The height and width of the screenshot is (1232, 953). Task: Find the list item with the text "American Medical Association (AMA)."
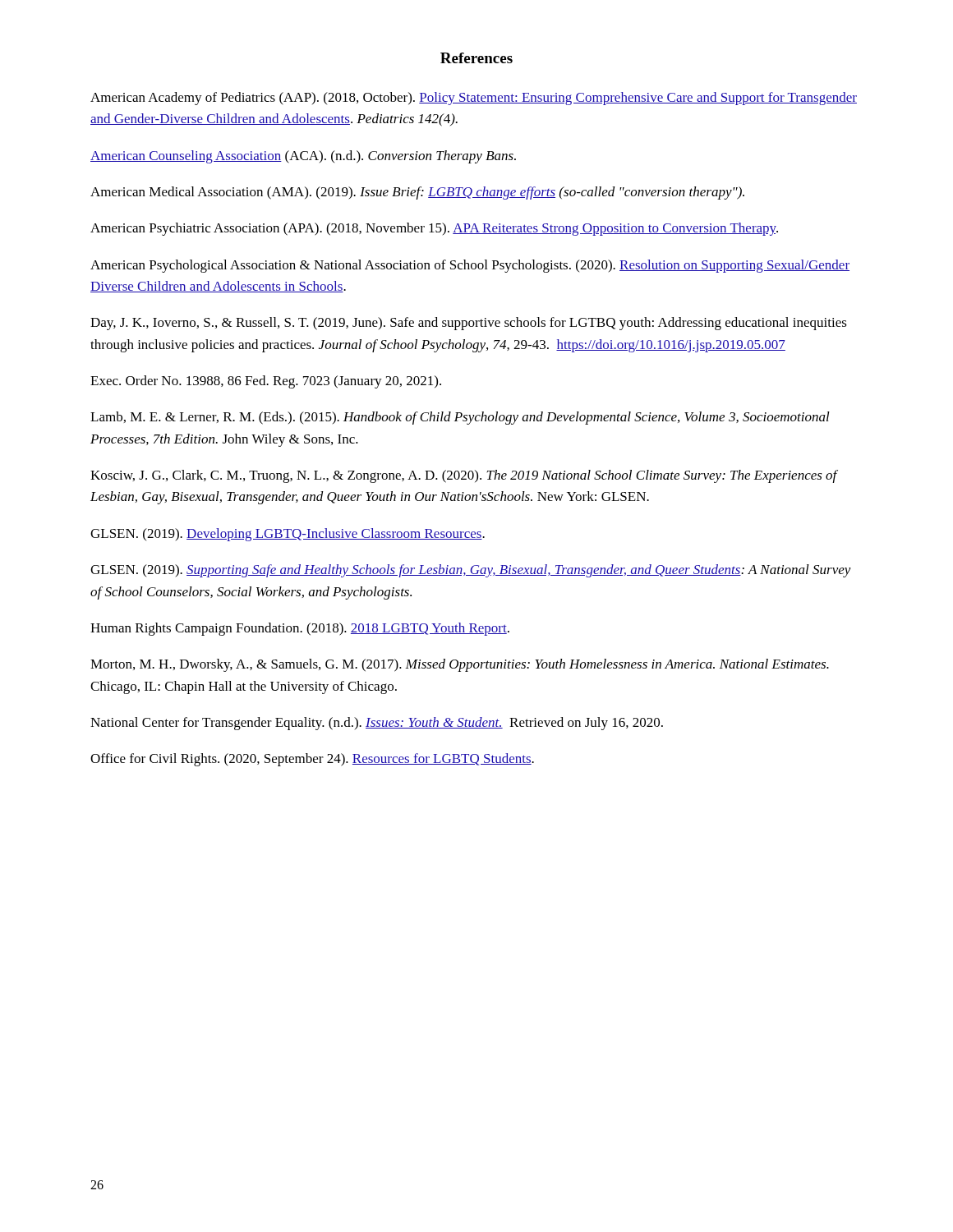418,192
